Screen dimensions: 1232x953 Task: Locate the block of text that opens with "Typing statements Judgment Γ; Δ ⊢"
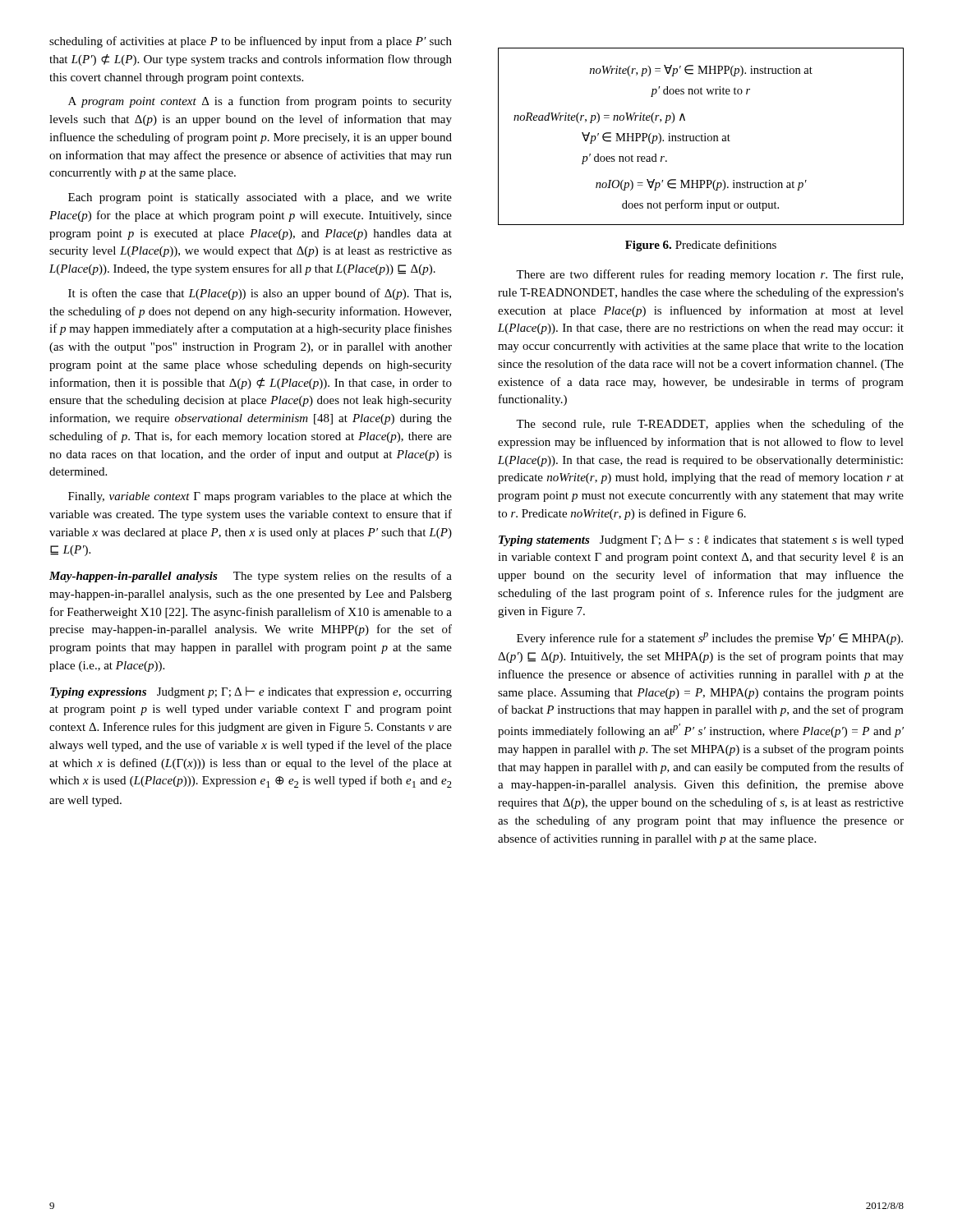pyautogui.click(x=701, y=690)
